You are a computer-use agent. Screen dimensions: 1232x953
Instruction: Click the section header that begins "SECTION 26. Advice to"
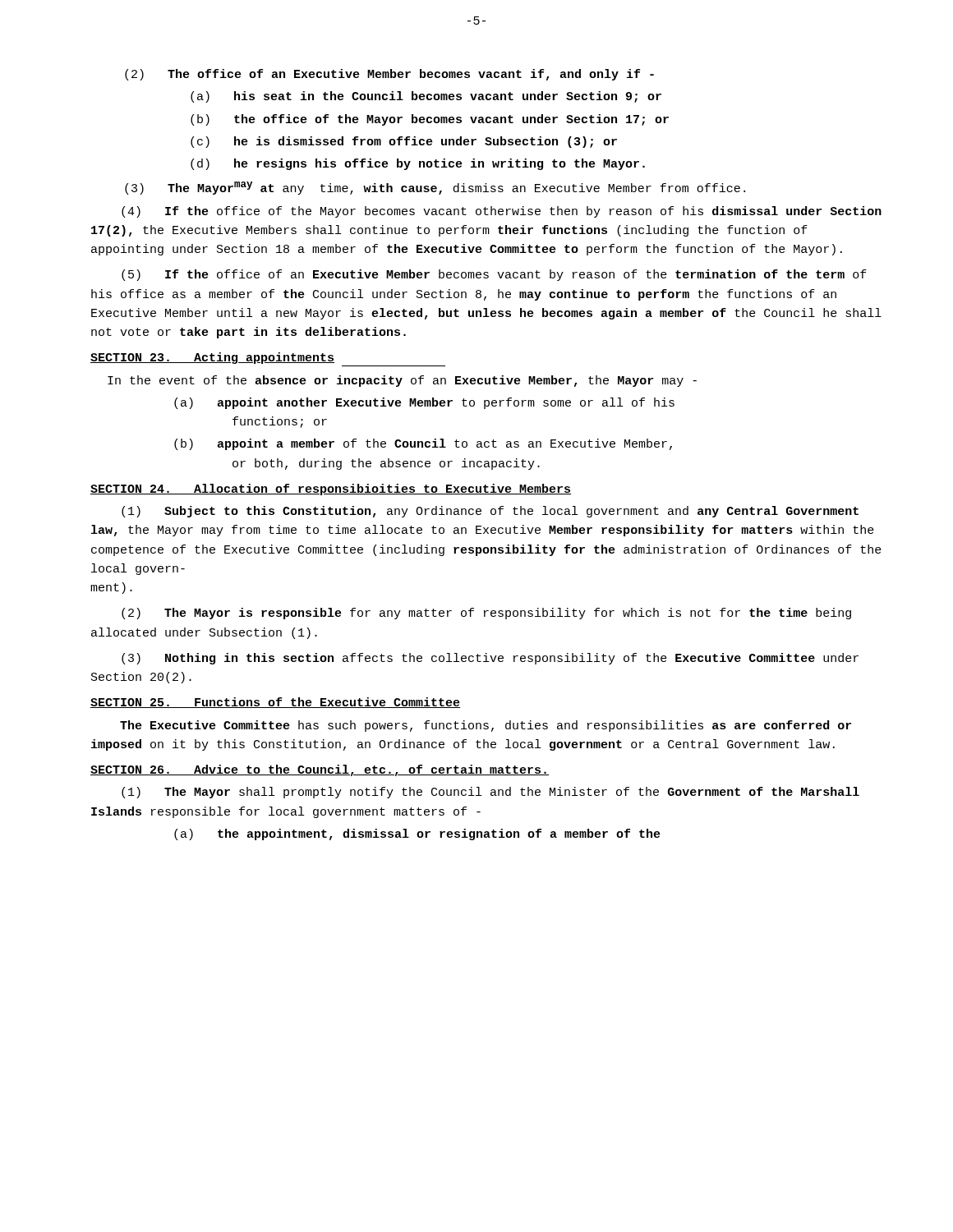click(x=320, y=771)
